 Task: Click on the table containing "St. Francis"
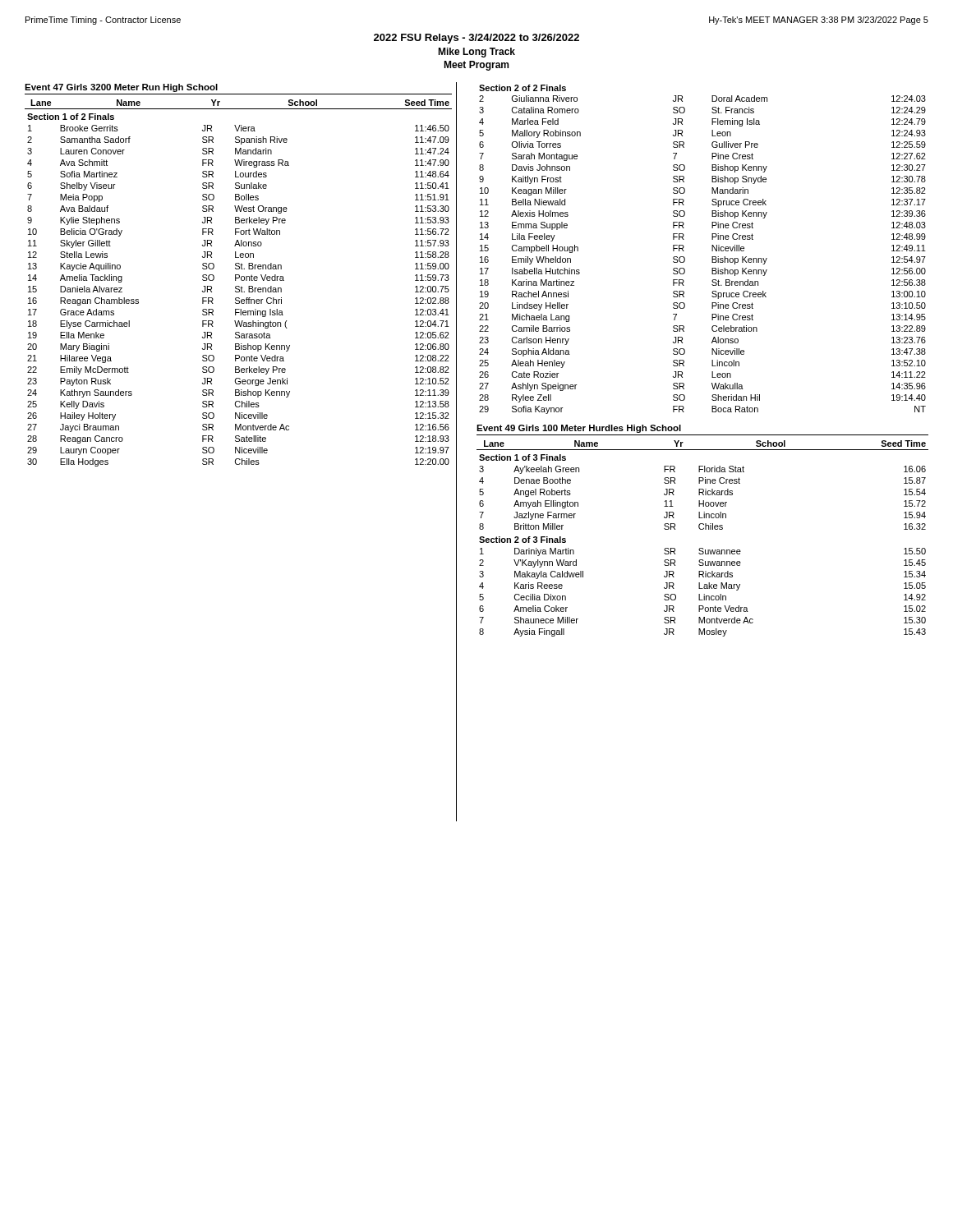(x=702, y=248)
